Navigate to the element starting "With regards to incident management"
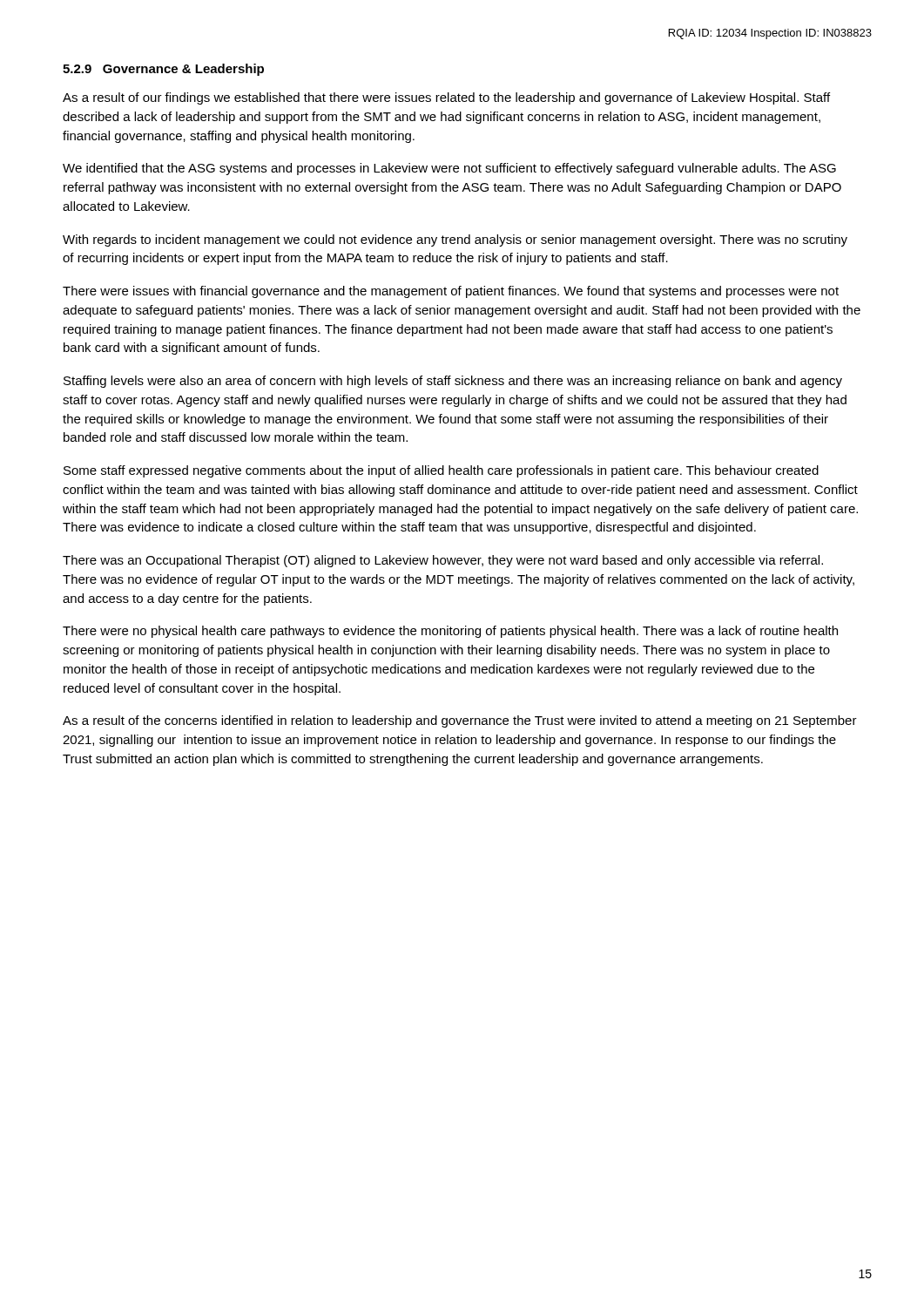The width and height of the screenshot is (924, 1307). (x=455, y=248)
